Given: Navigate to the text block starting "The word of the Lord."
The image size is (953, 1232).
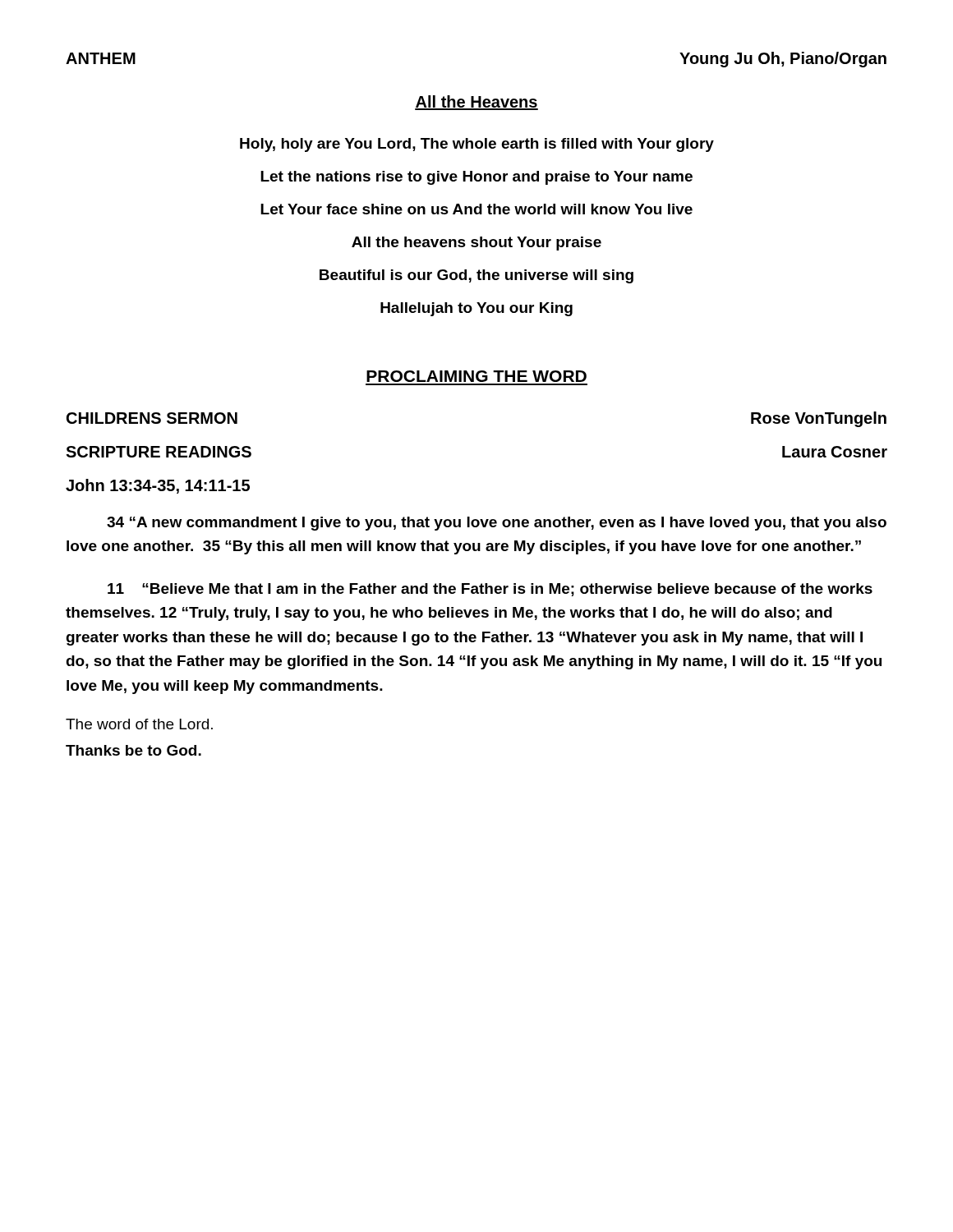Looking at the screenshot, I should click(x=140, y=724).
